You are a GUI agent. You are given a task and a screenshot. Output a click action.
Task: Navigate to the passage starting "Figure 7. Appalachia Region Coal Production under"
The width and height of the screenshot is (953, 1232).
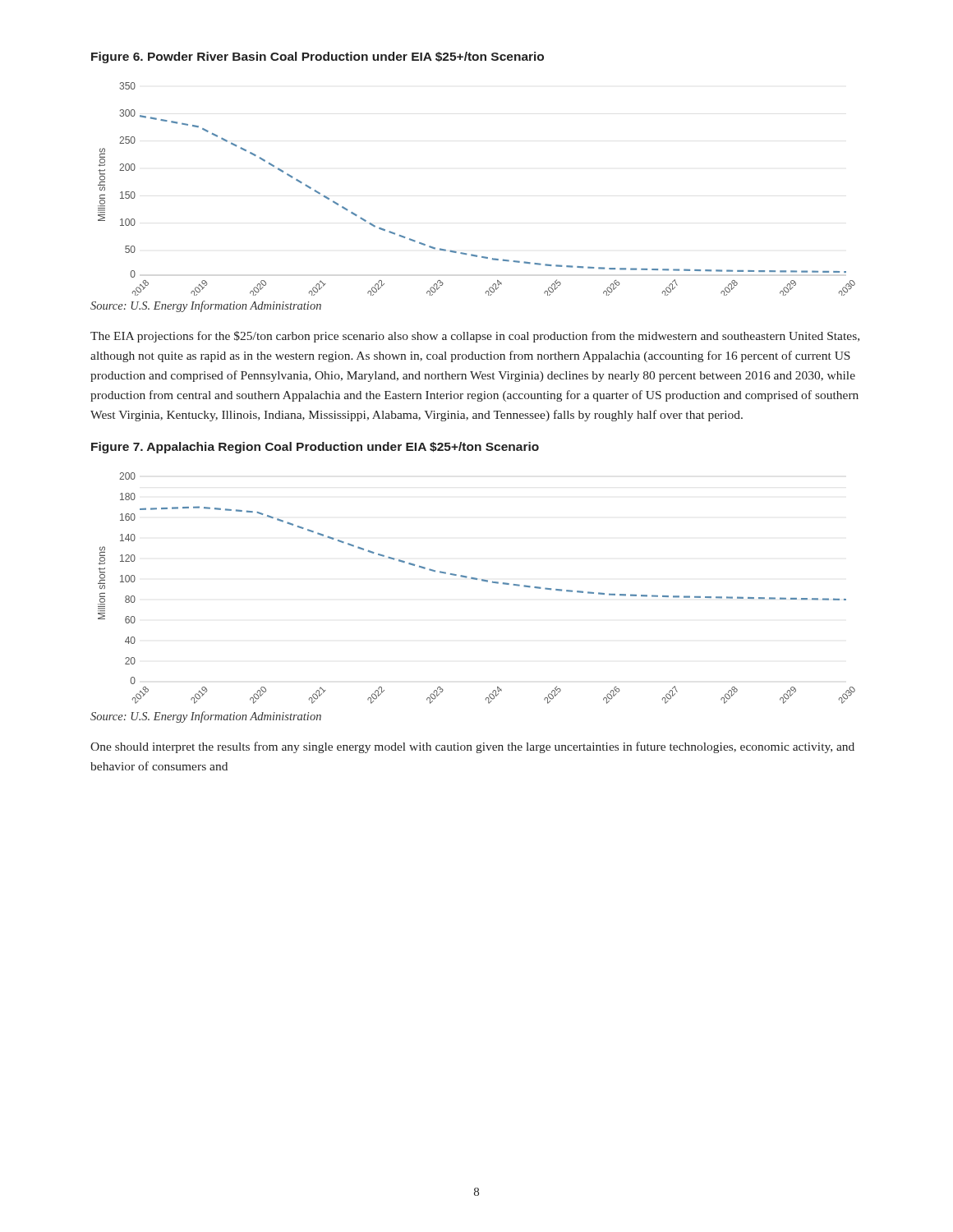[x=315, y=446]
